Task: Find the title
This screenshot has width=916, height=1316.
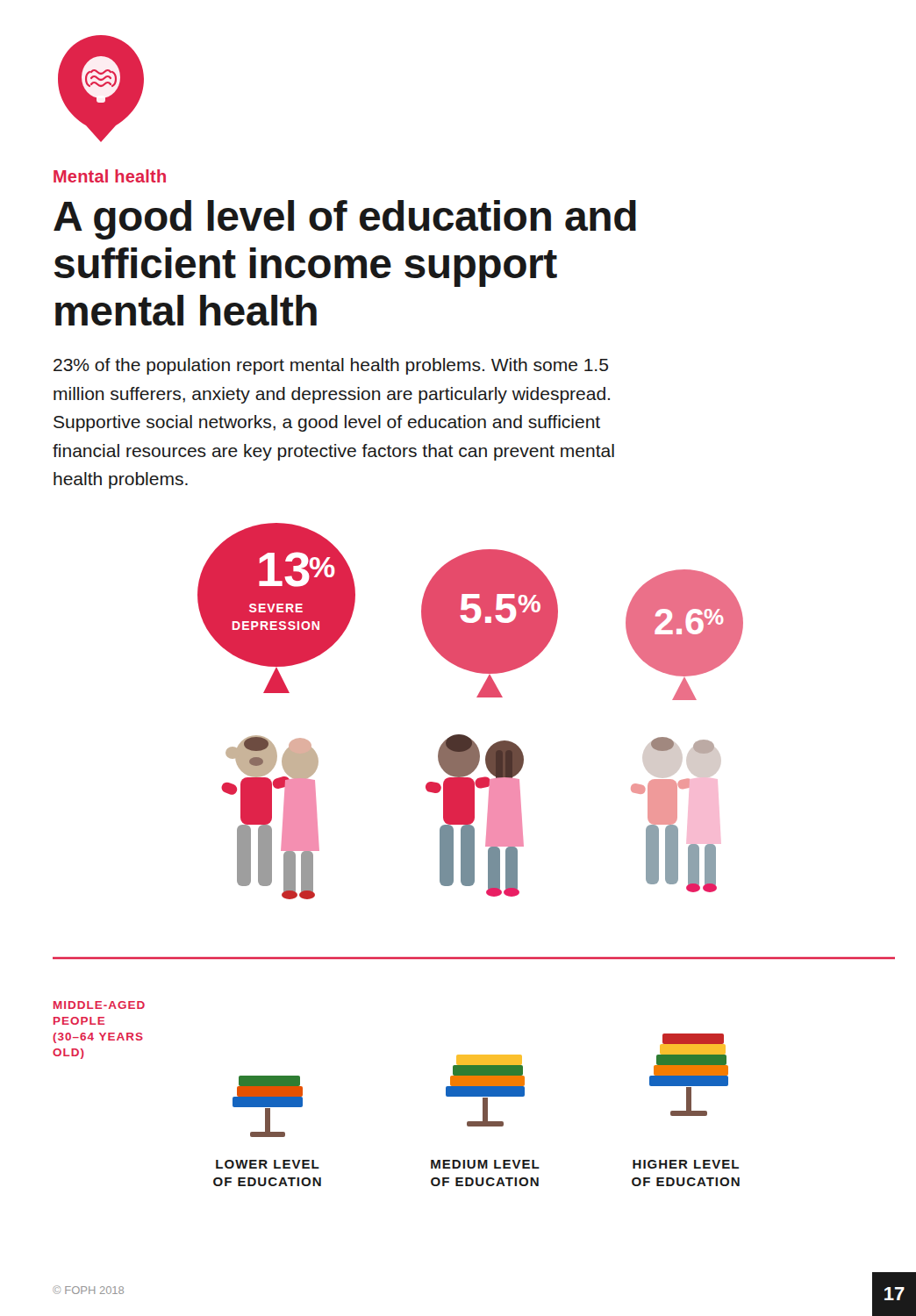Action: [360, 264]
